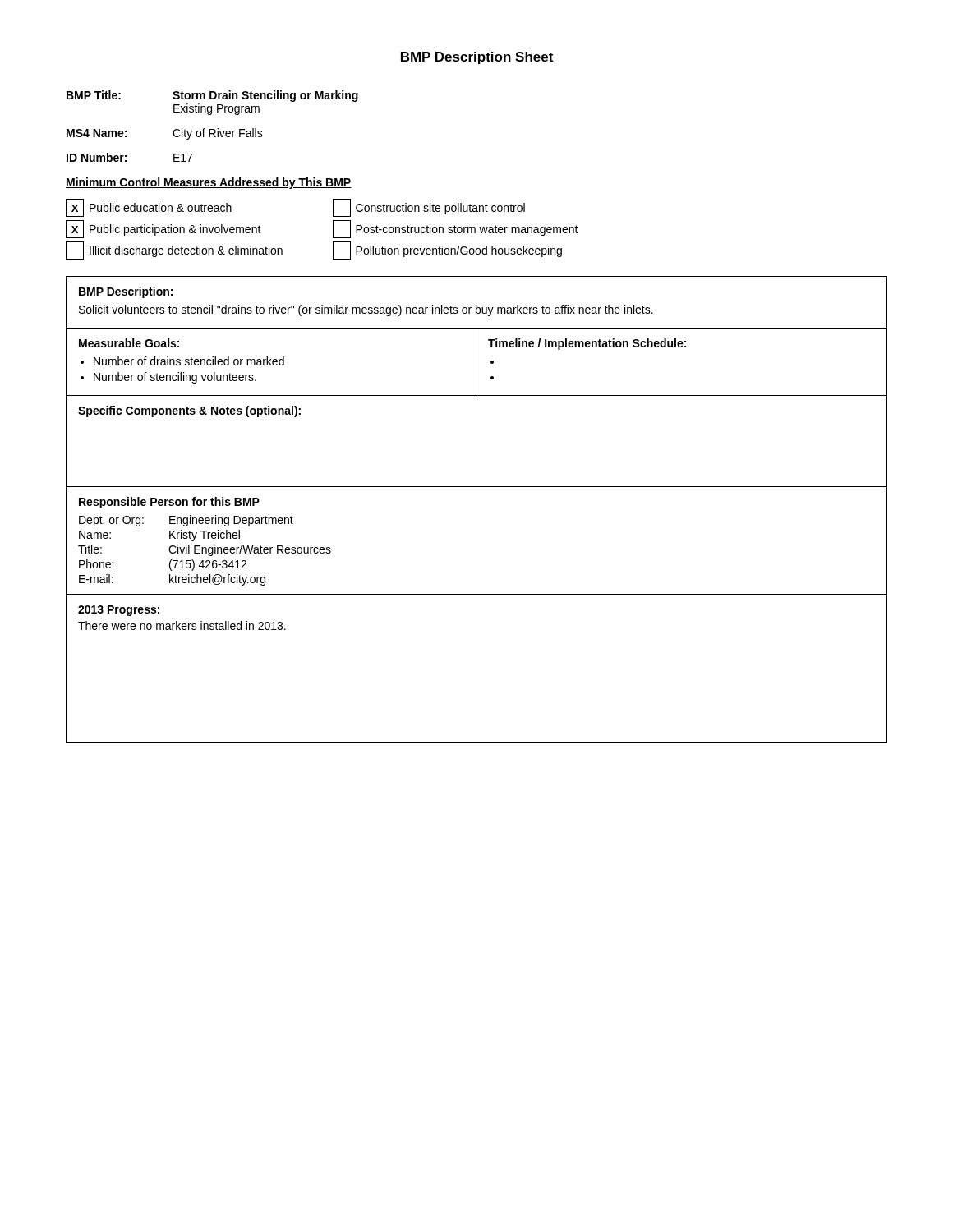Navigate to the text starting "Timeline / Implementation Schedule:"
Viewport: 953px width, 1232px height.
click(587, 344)
